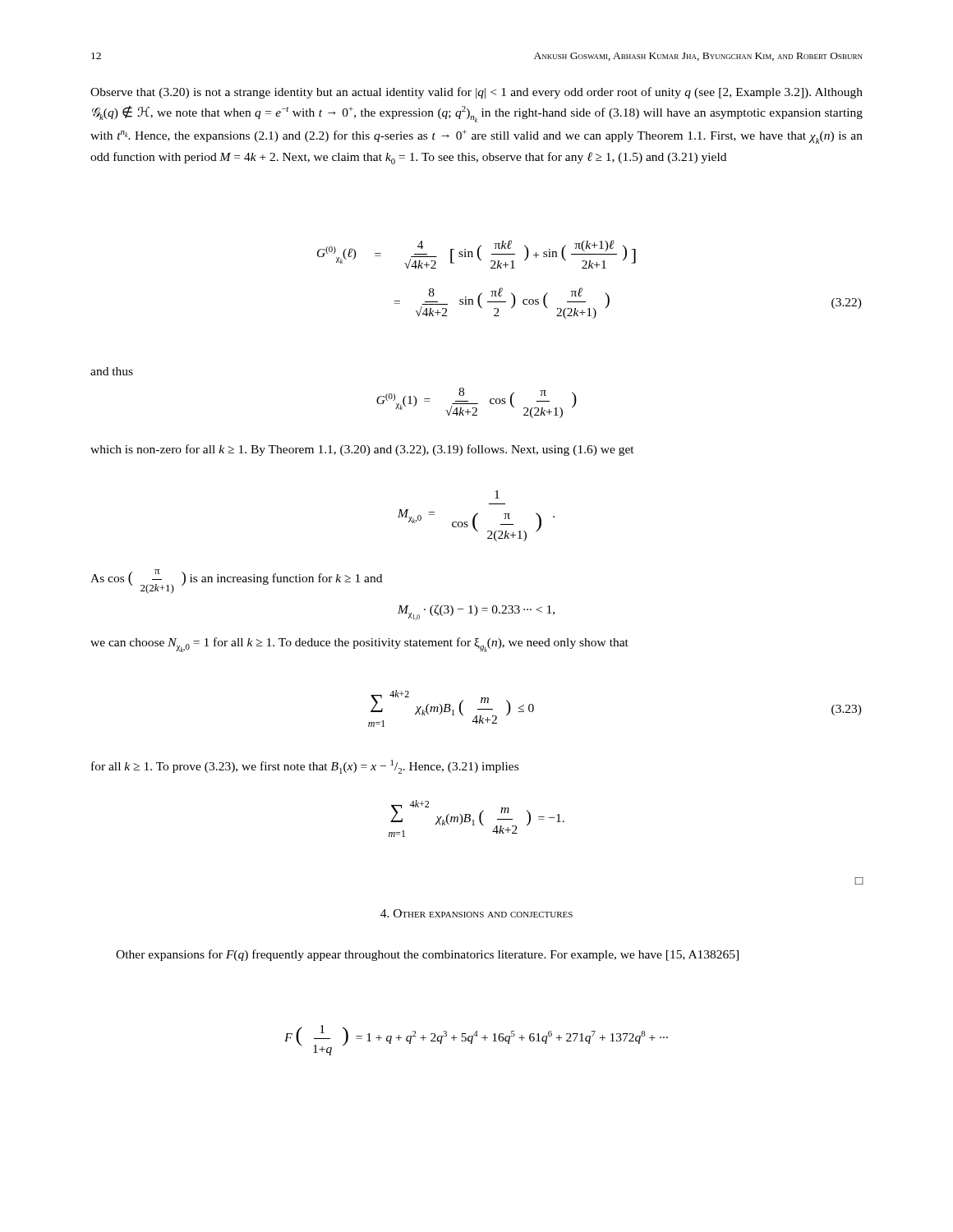
Task: Where is the formula that starts "G(0)χk(1) = 8 √4k+2"?
Action: pos(476,401)
